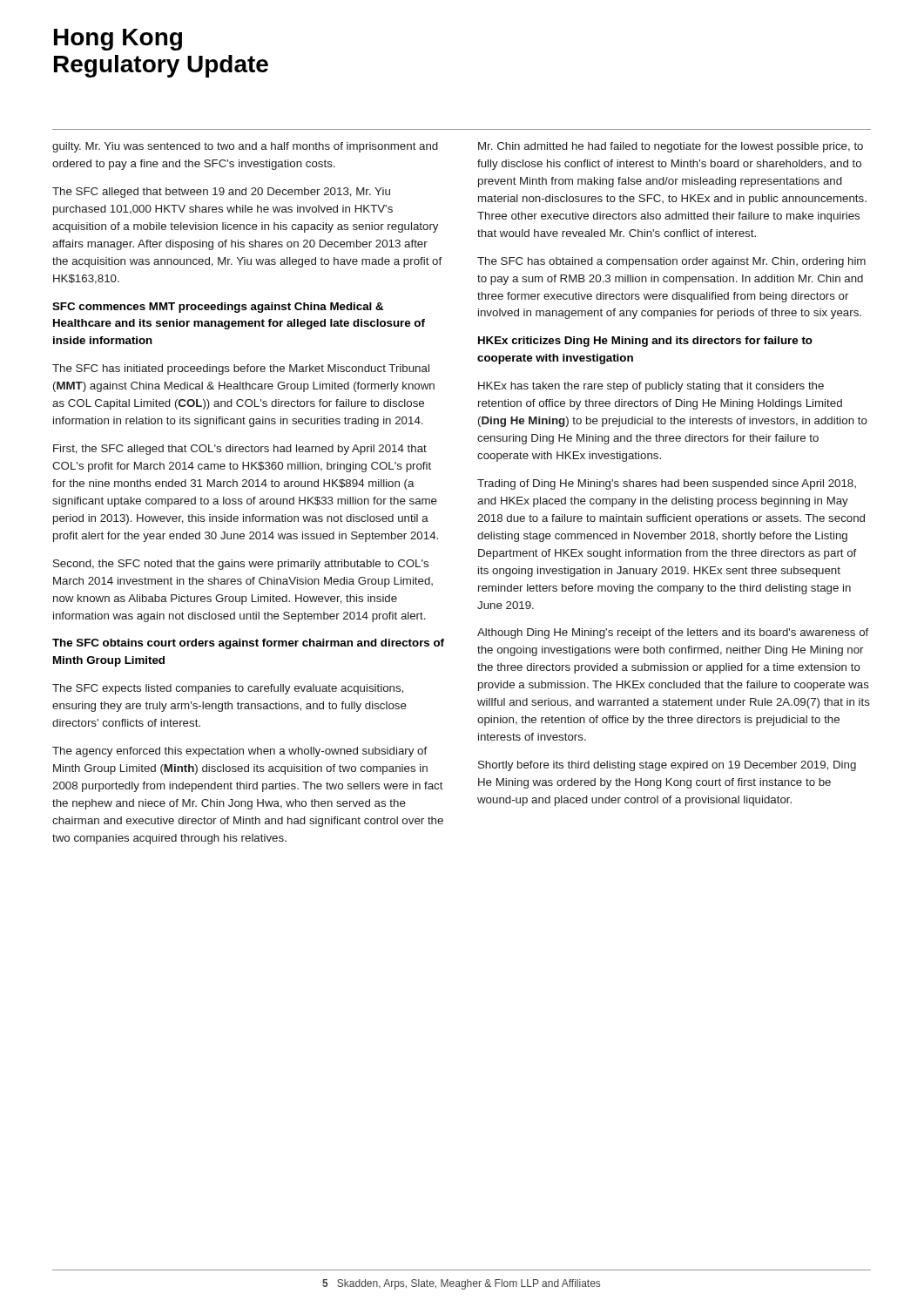This screenshot has height=1307, width=924.
Task: Point to the region starting "Mr. Chin admitted he had failed to"
Action: pyautogui.click(x=674, y=190)
